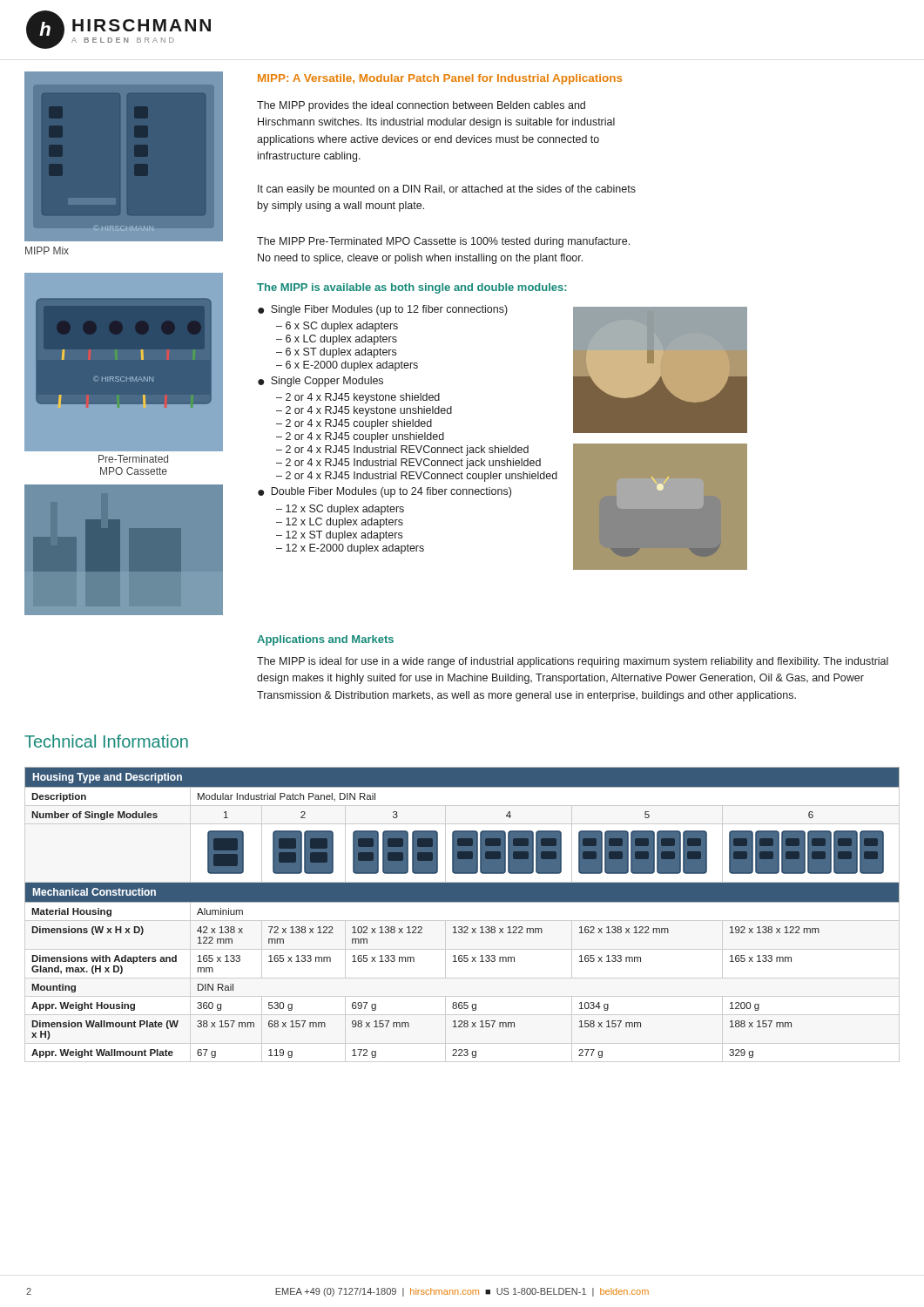
Task: Point to the element starting "MIPP Mix"
Action: click(47, 251)
